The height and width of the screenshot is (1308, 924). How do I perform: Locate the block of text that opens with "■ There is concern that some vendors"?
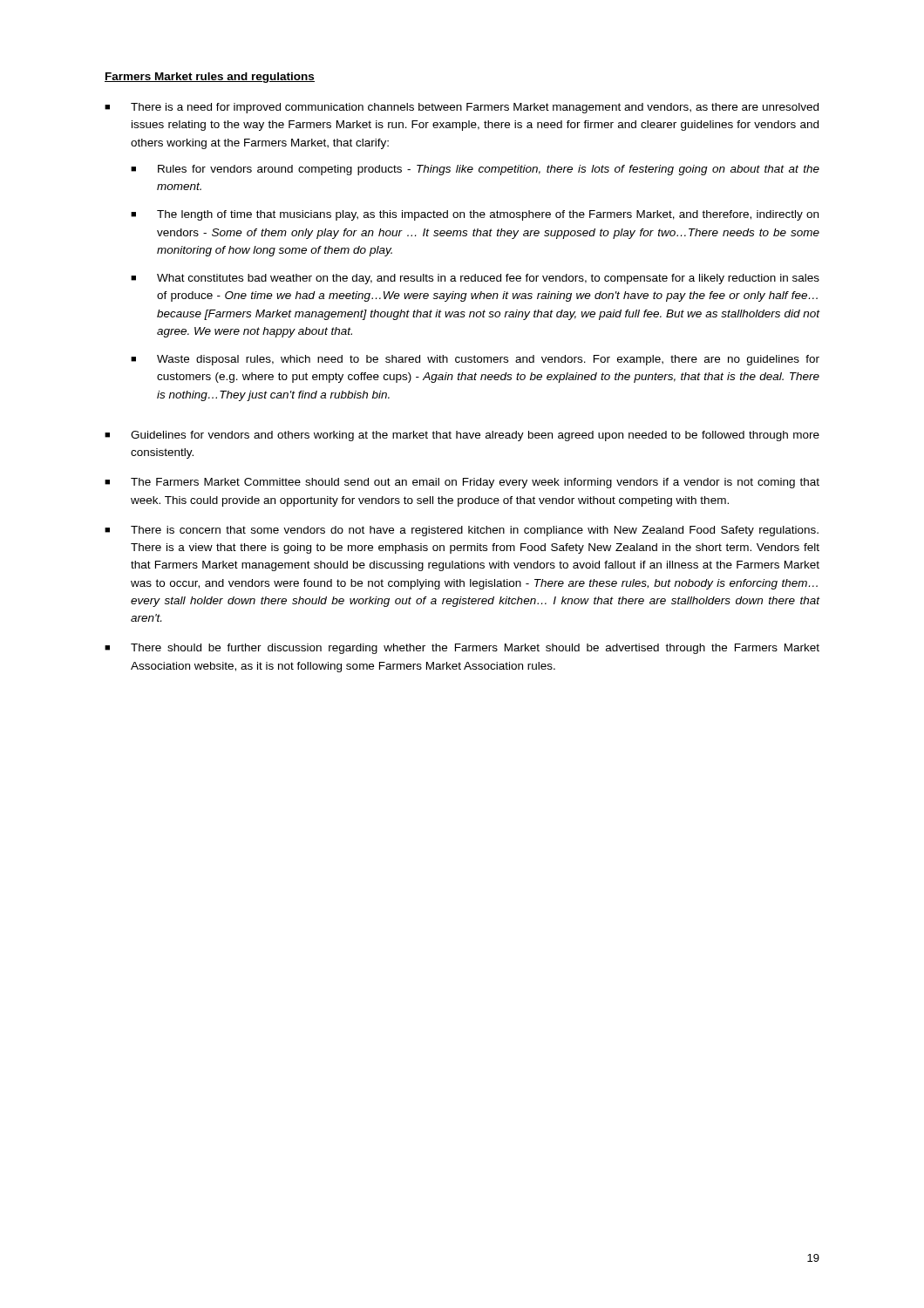462,574
